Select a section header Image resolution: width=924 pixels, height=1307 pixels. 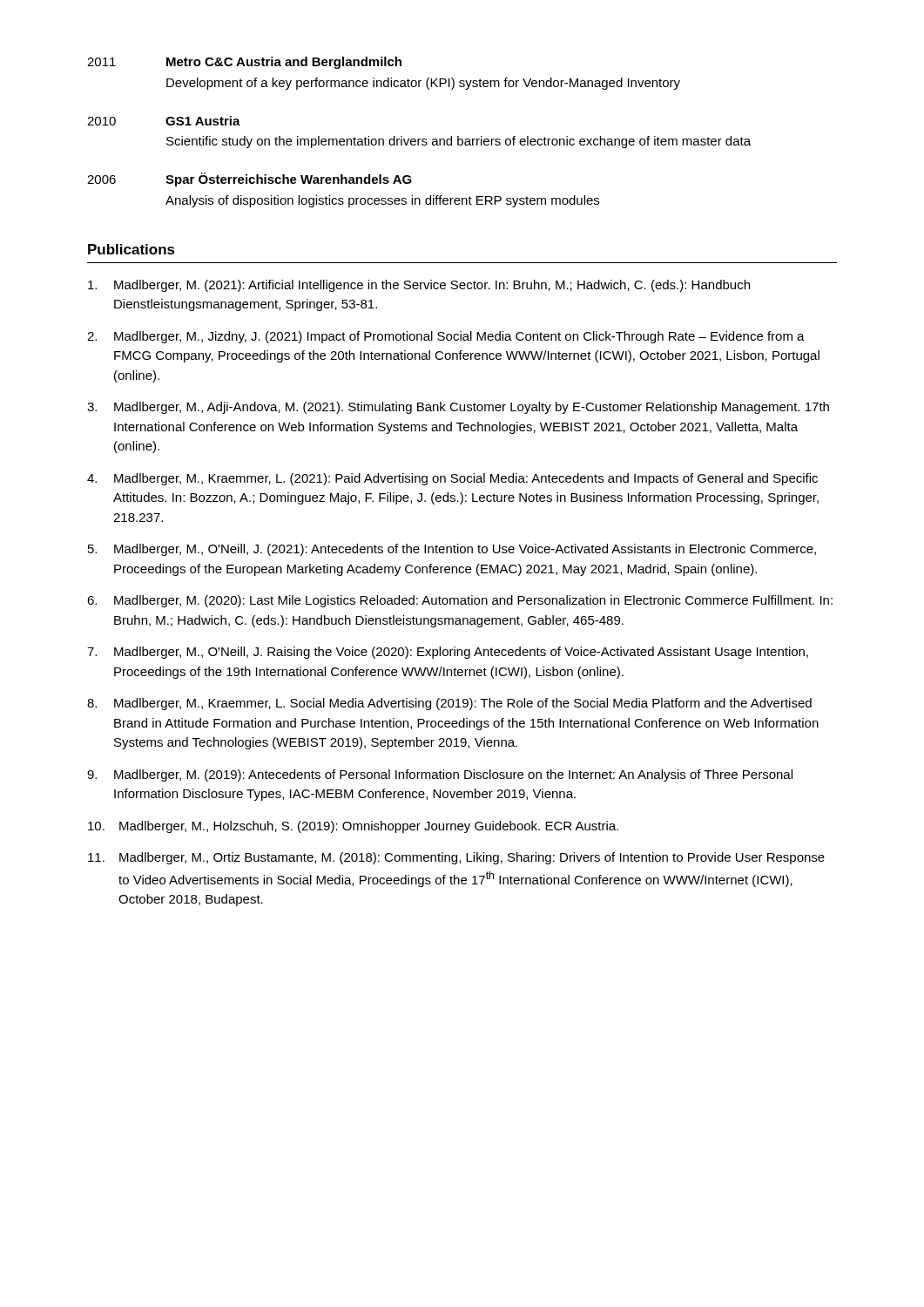point(462,250)
